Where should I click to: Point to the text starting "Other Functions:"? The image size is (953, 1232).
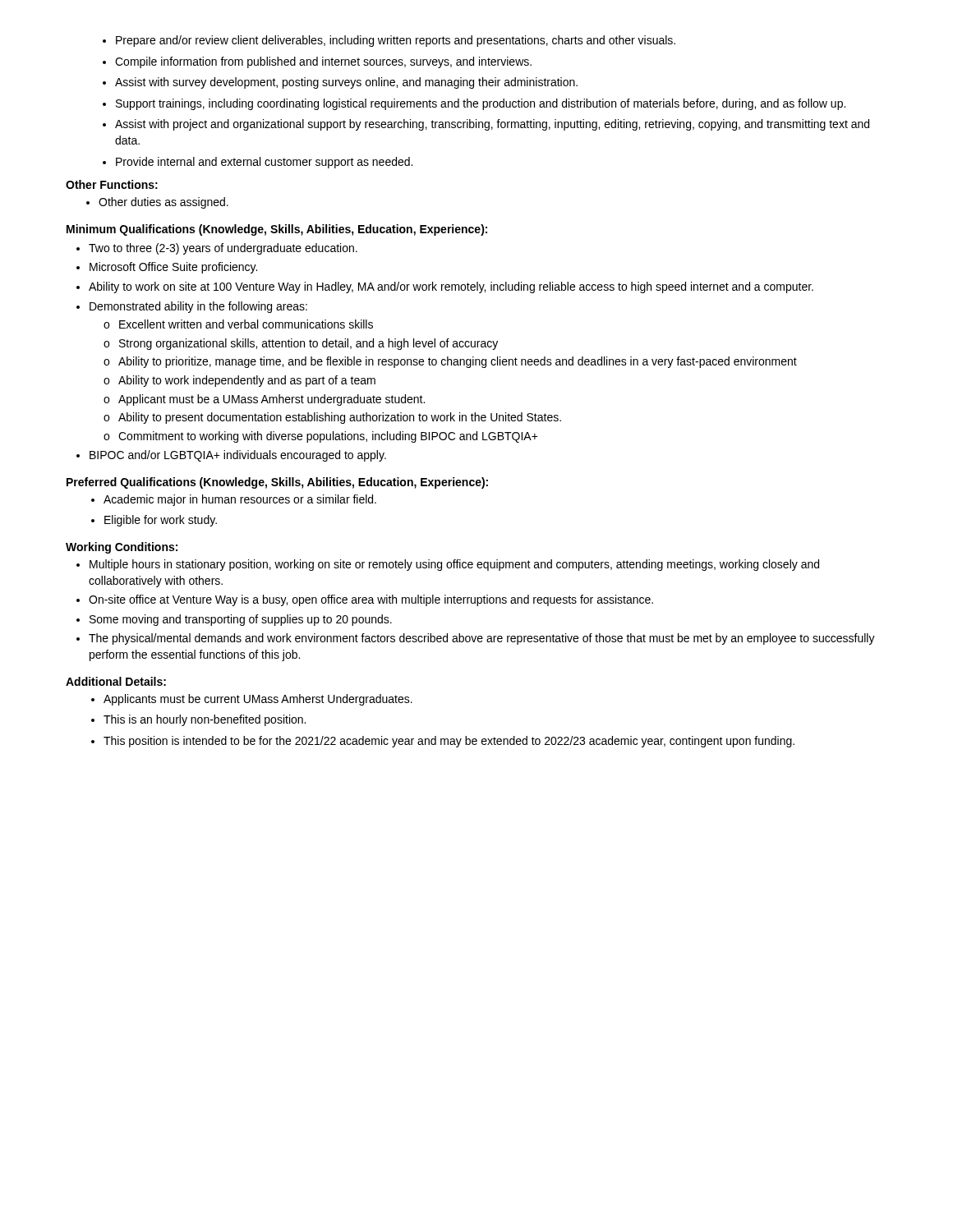coord(112,185)
